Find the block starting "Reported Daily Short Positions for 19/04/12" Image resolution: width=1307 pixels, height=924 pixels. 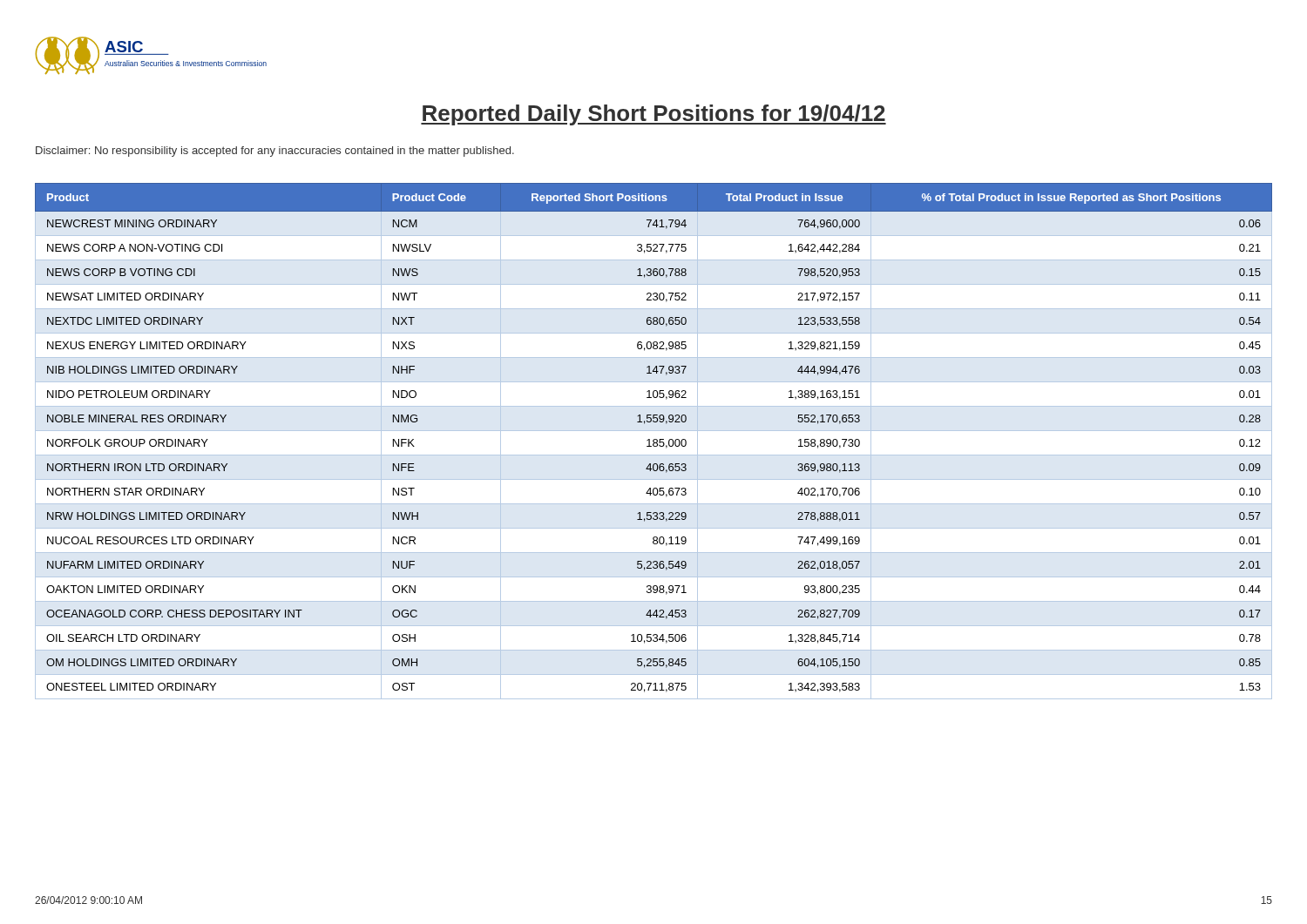(654, 114)
